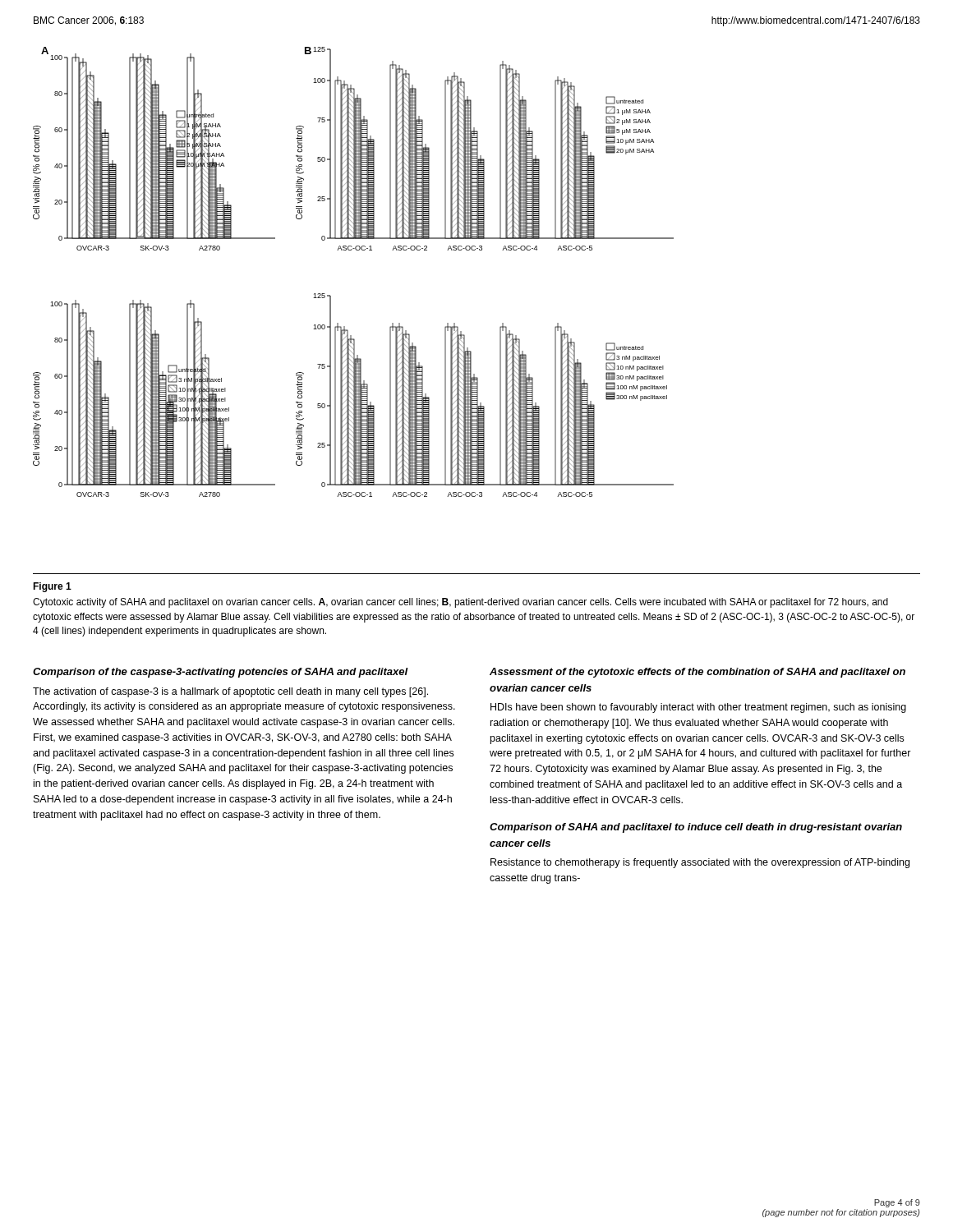Navigate to the text starting "Assessment of the cytotoxic effects of the"

[698, 679]
